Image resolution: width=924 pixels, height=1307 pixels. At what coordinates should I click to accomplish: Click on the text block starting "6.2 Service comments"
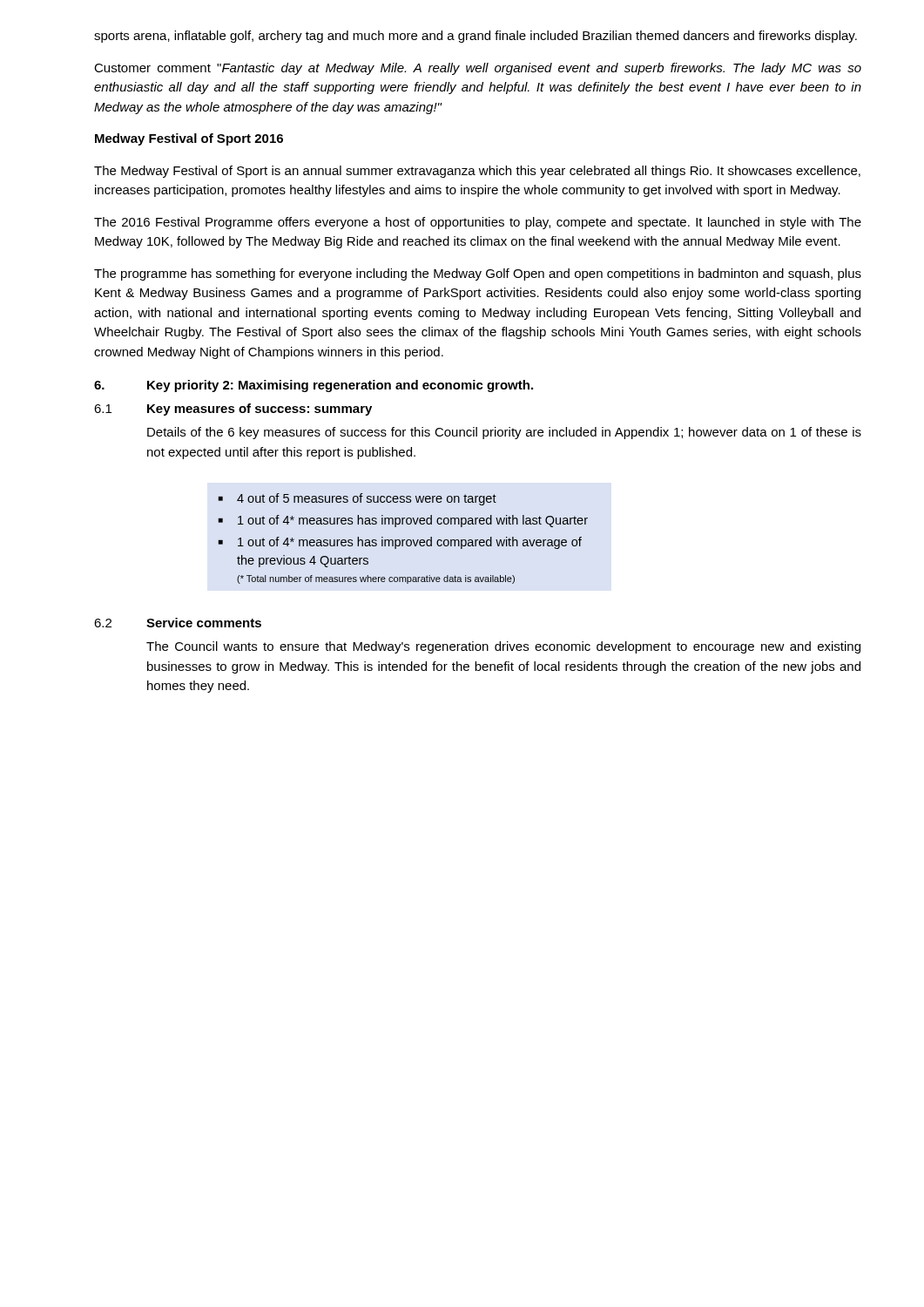(x=178, y=623)
